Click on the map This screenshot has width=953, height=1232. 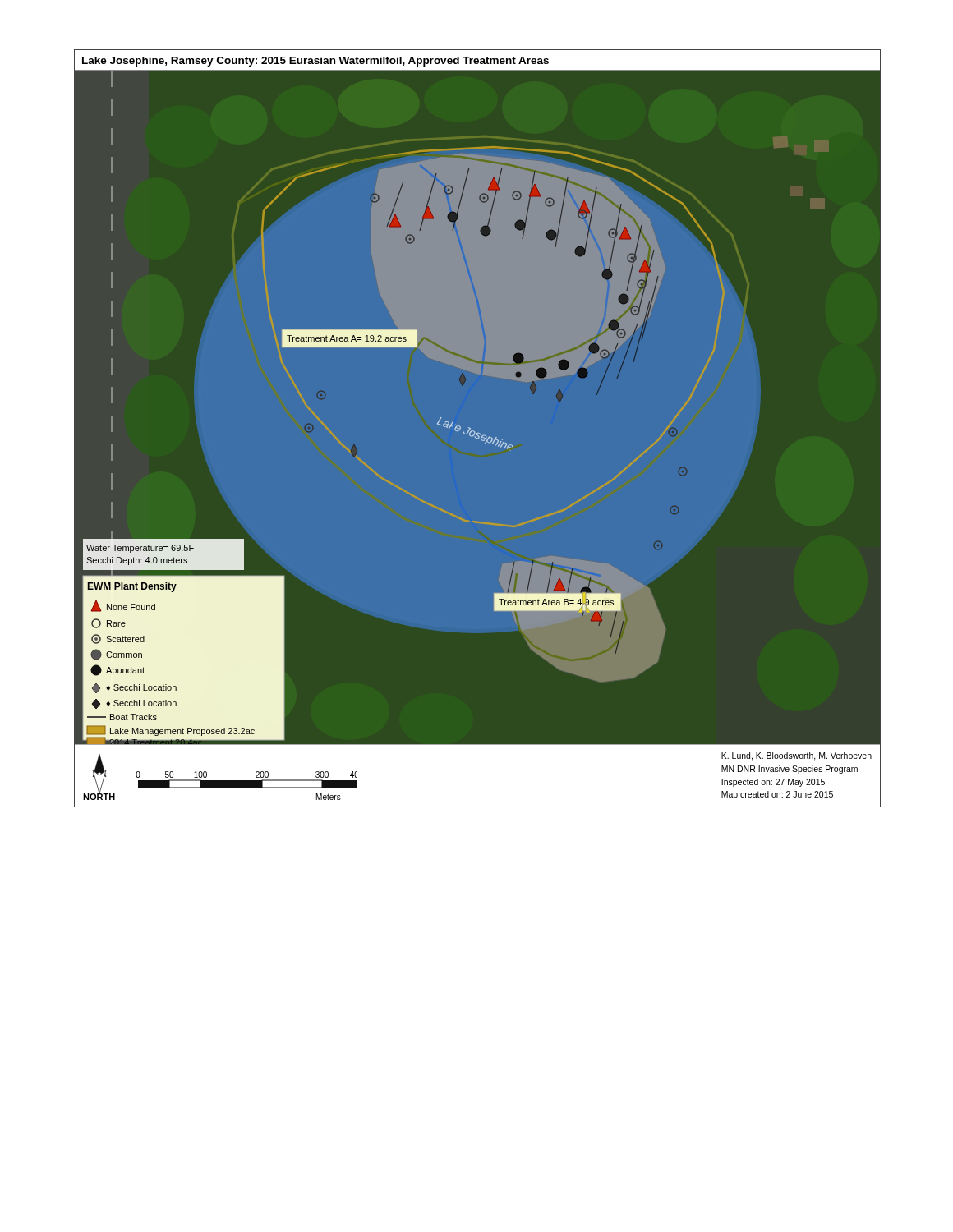477,428
